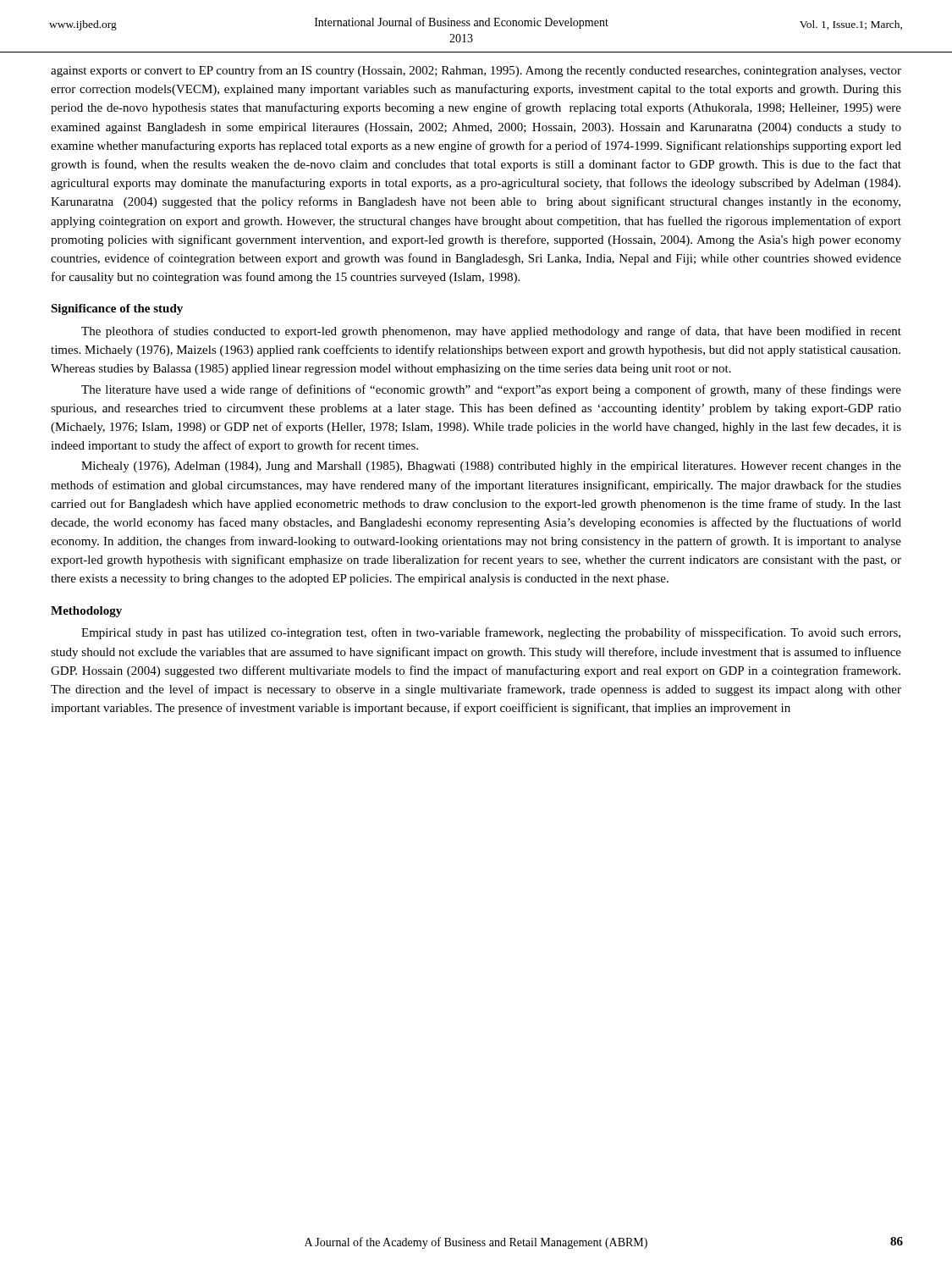Image resolution: width=952 pixels, height=1270 pixels.
Task: Click on the section header that says "Significance of the study"
Action: tap(117, 308)
